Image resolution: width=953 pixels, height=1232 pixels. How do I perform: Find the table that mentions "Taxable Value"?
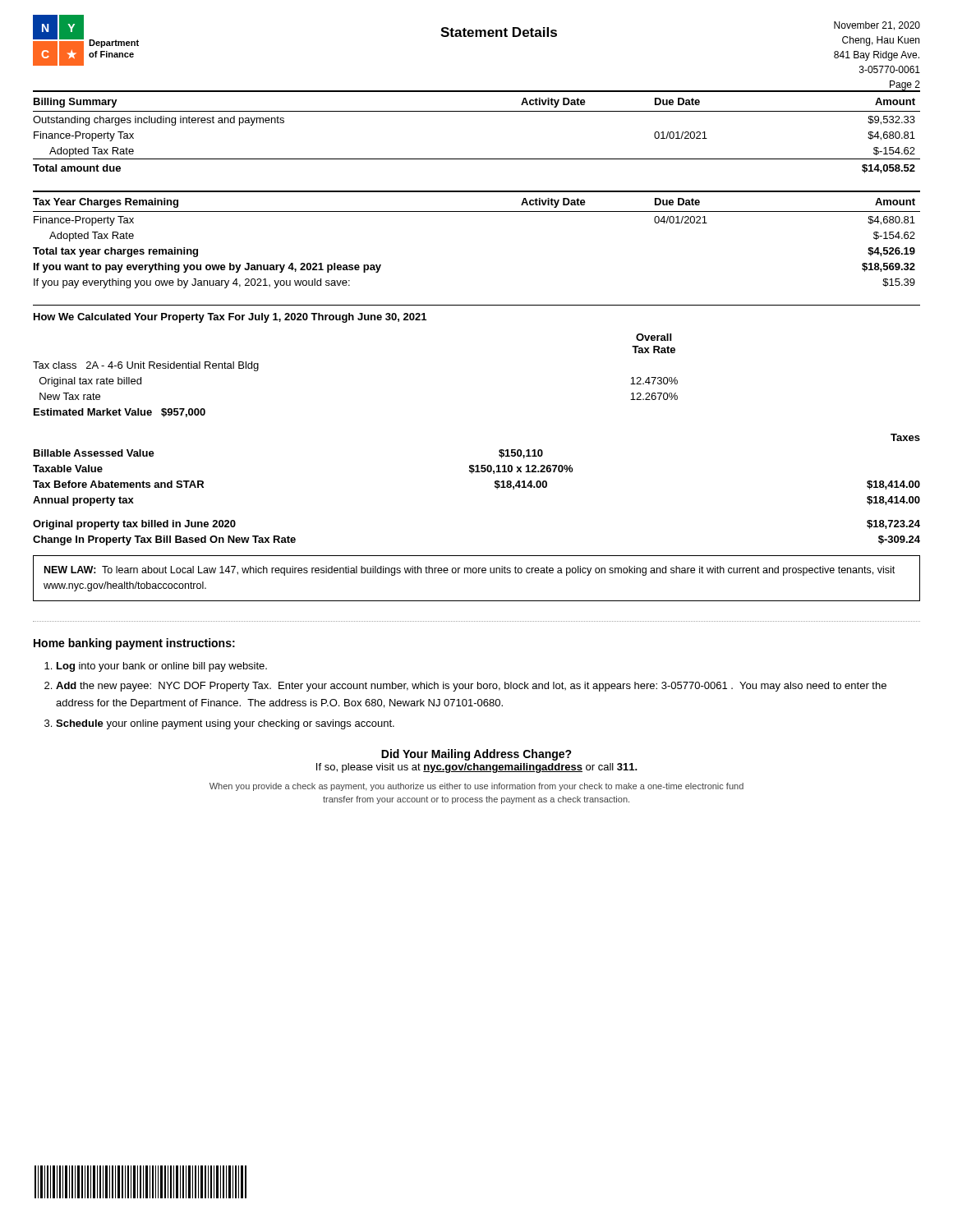pyautogui.click(x=476, y=488)
